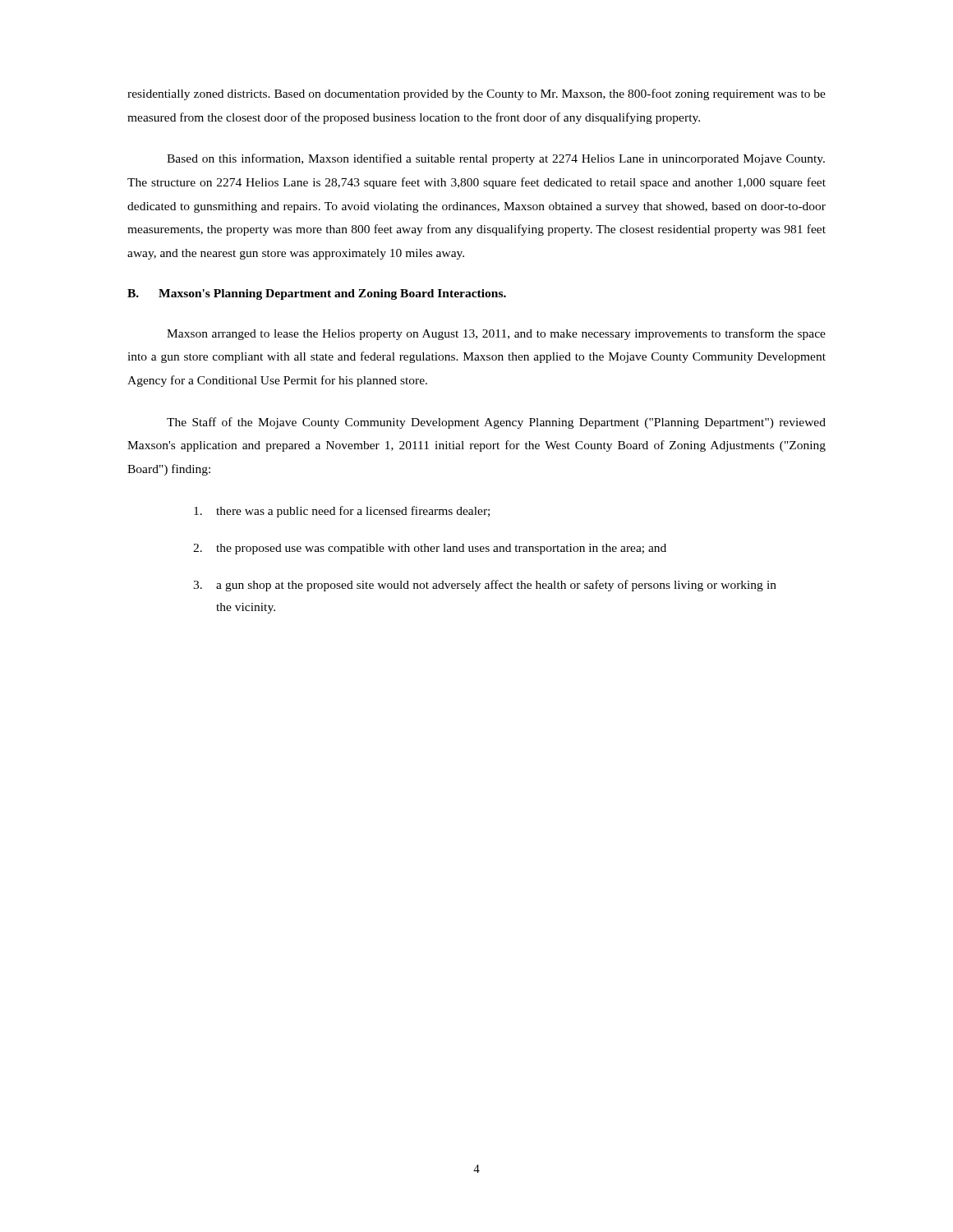
Task: Click on the element starting "residentially zoned districts. Based on documentation"
Action: [476, 105]
